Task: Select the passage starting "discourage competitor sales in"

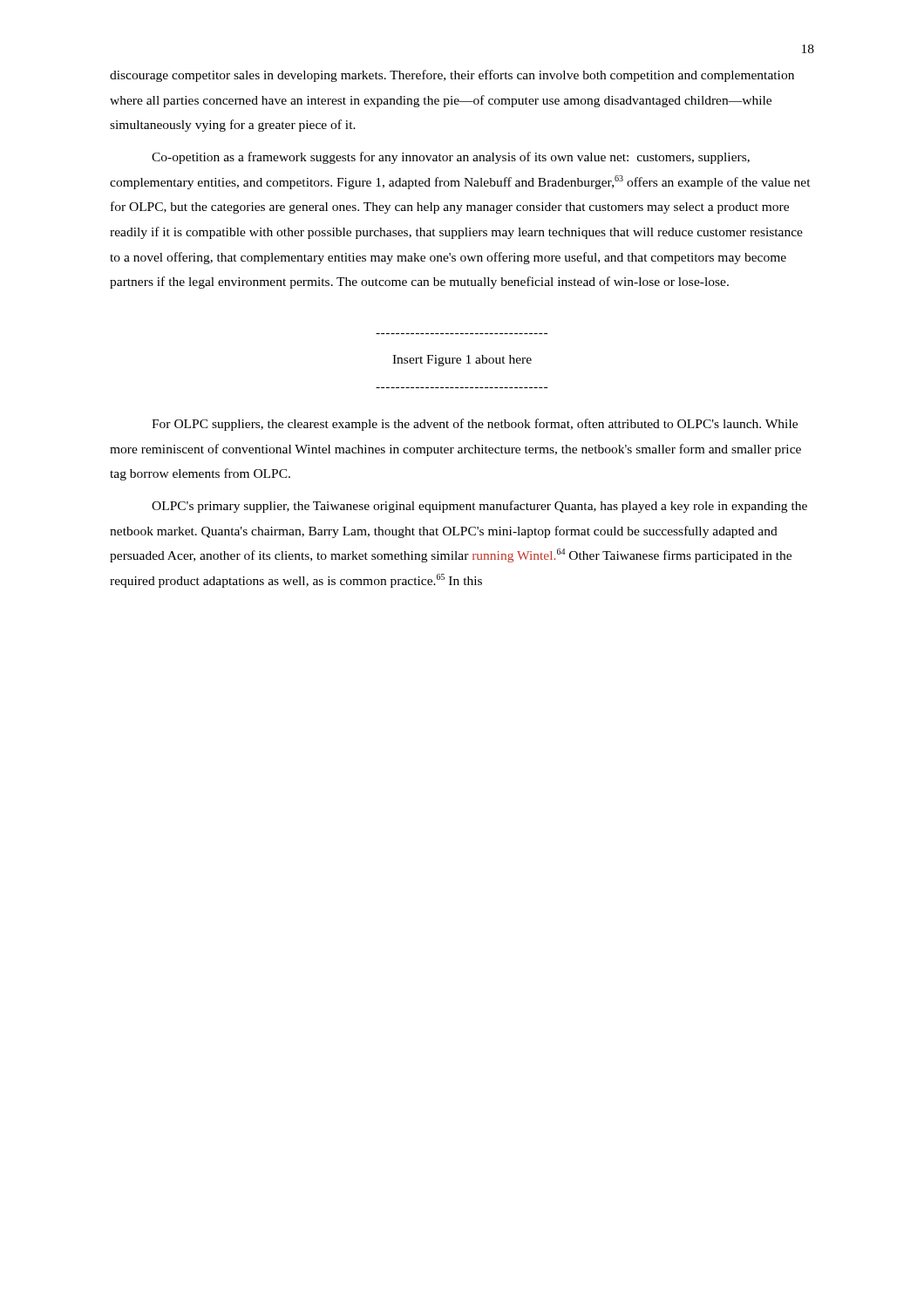Action: (452, 100)
